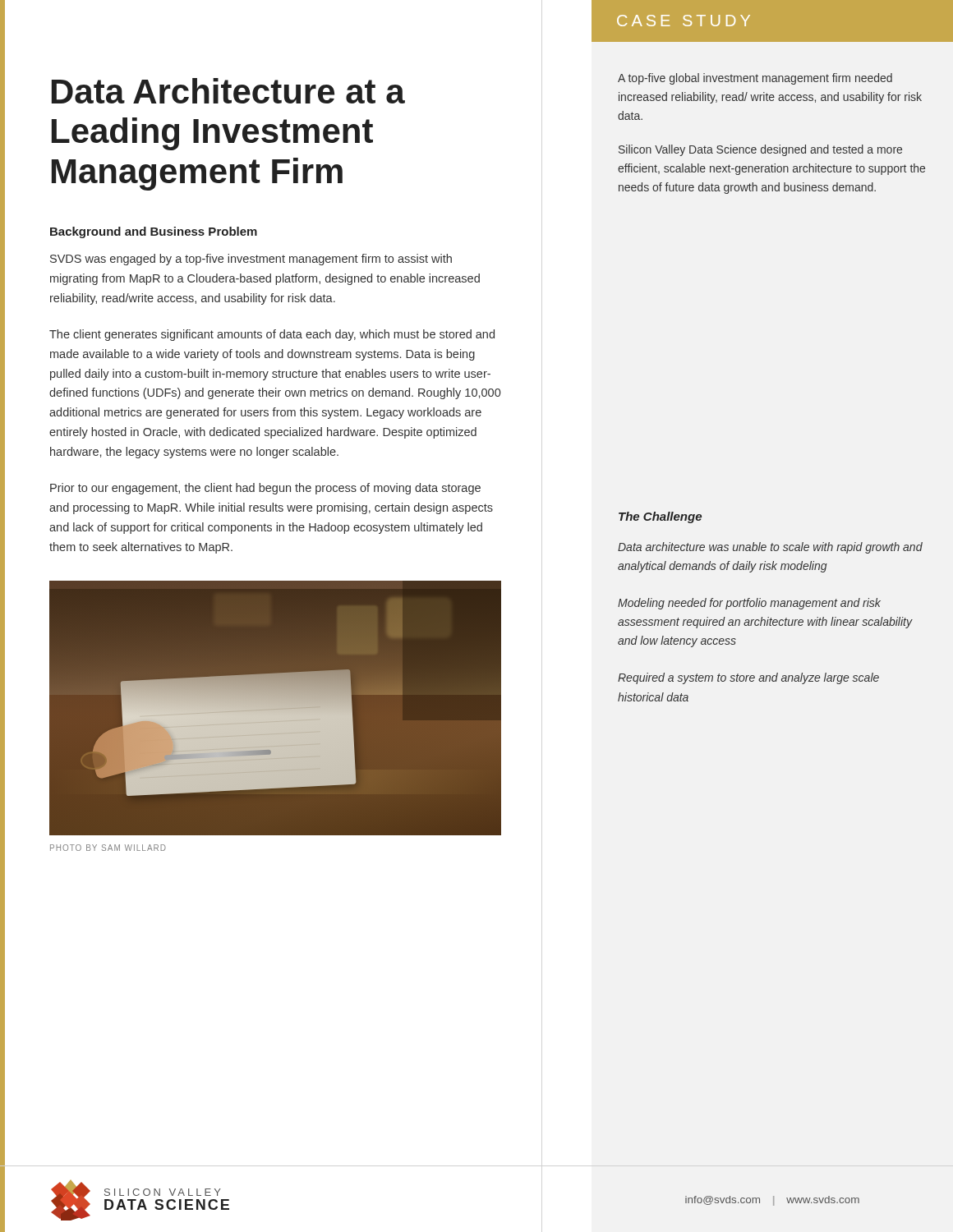Viewport: 953px width, 1232px height.
Task: Navigate to the passage starting "Required a system to store"
Action: tap(772, 688)
